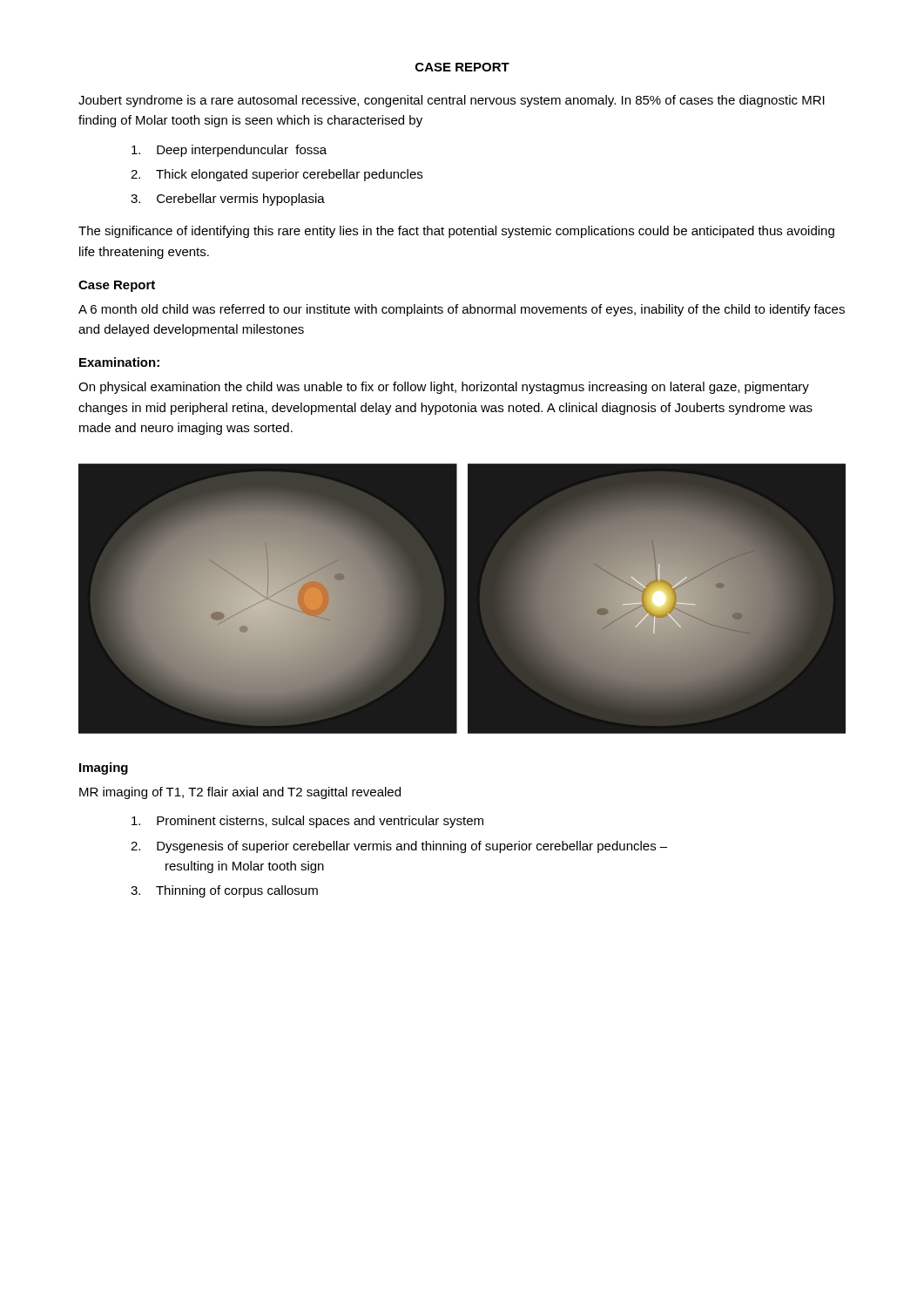Click on the text block that says "MR imaging of T1, T2 flair axial"

[240, 792]
